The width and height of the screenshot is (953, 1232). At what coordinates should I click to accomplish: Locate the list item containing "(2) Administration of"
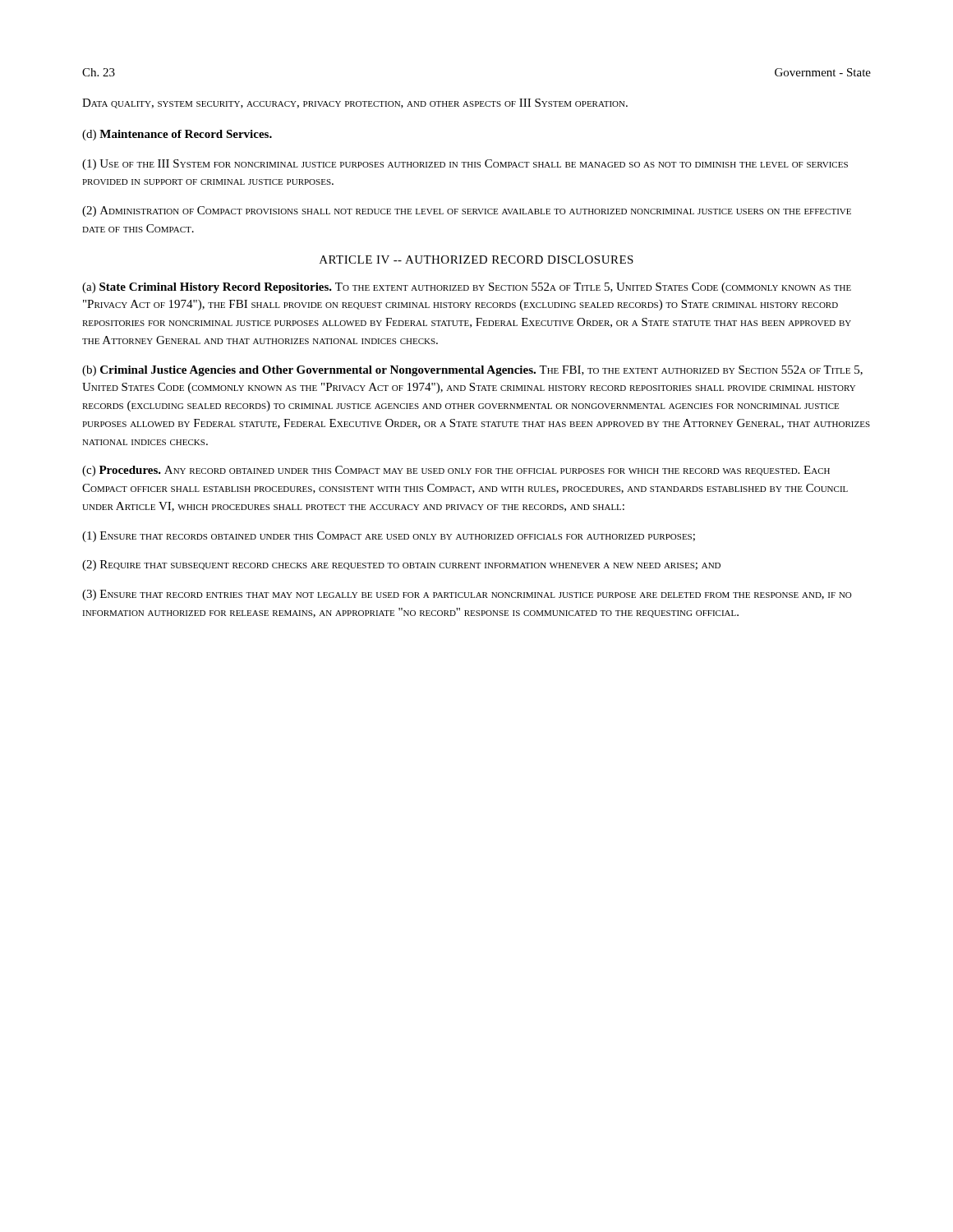click(x=467, y=219)
